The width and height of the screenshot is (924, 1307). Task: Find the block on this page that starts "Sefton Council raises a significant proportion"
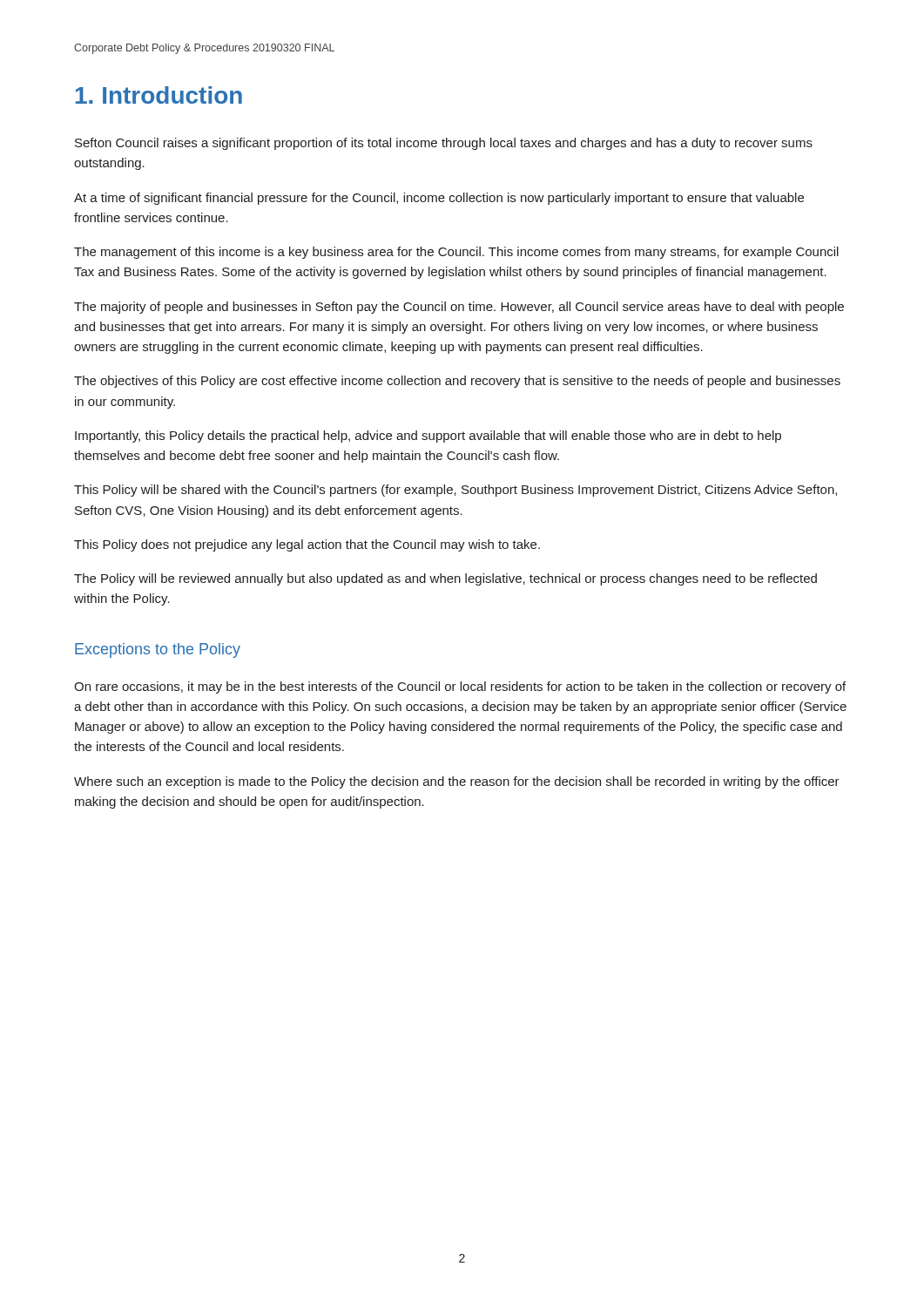443,153
